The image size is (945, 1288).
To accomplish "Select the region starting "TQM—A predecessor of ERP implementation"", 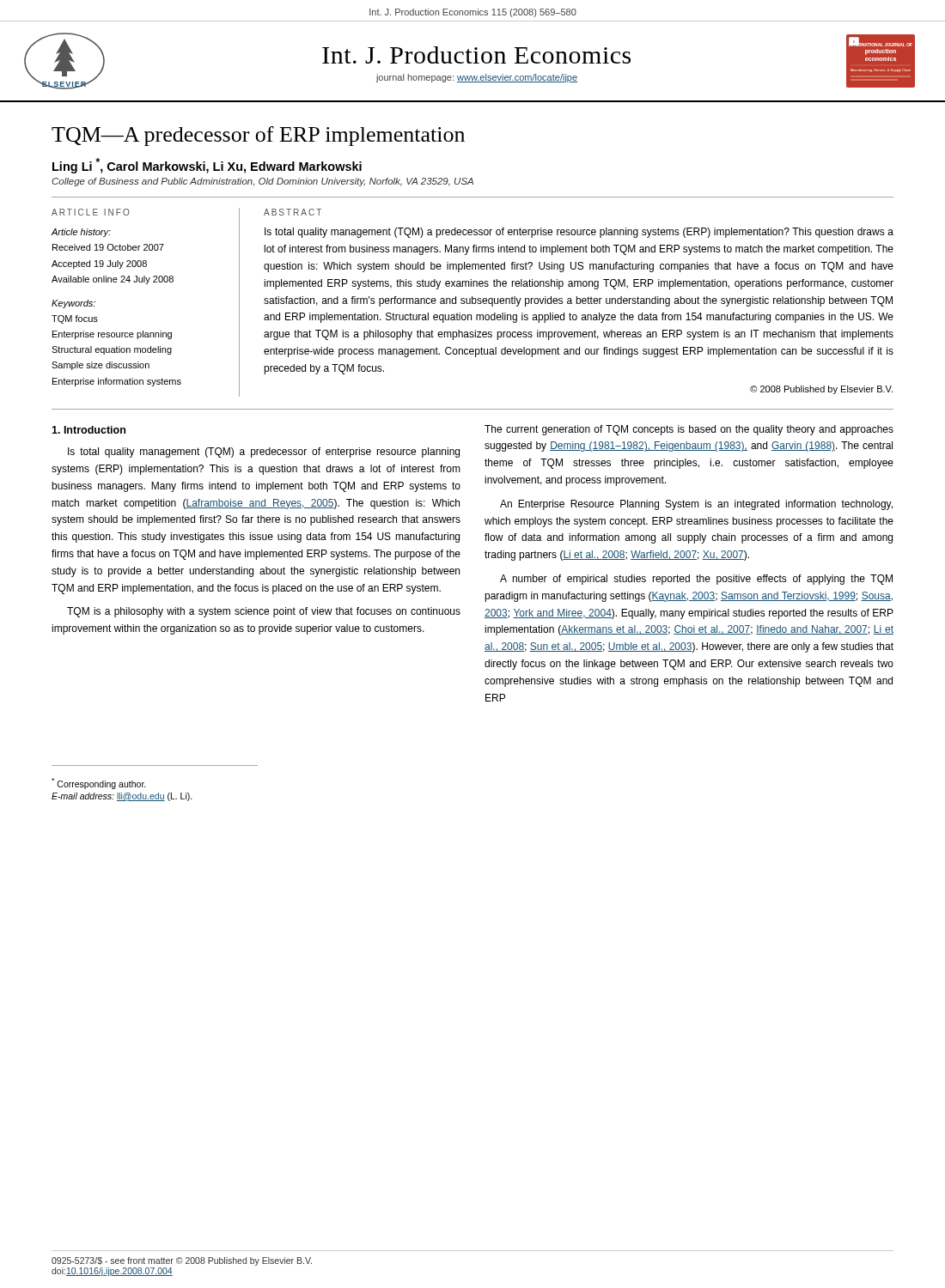I will coord(258,134).
